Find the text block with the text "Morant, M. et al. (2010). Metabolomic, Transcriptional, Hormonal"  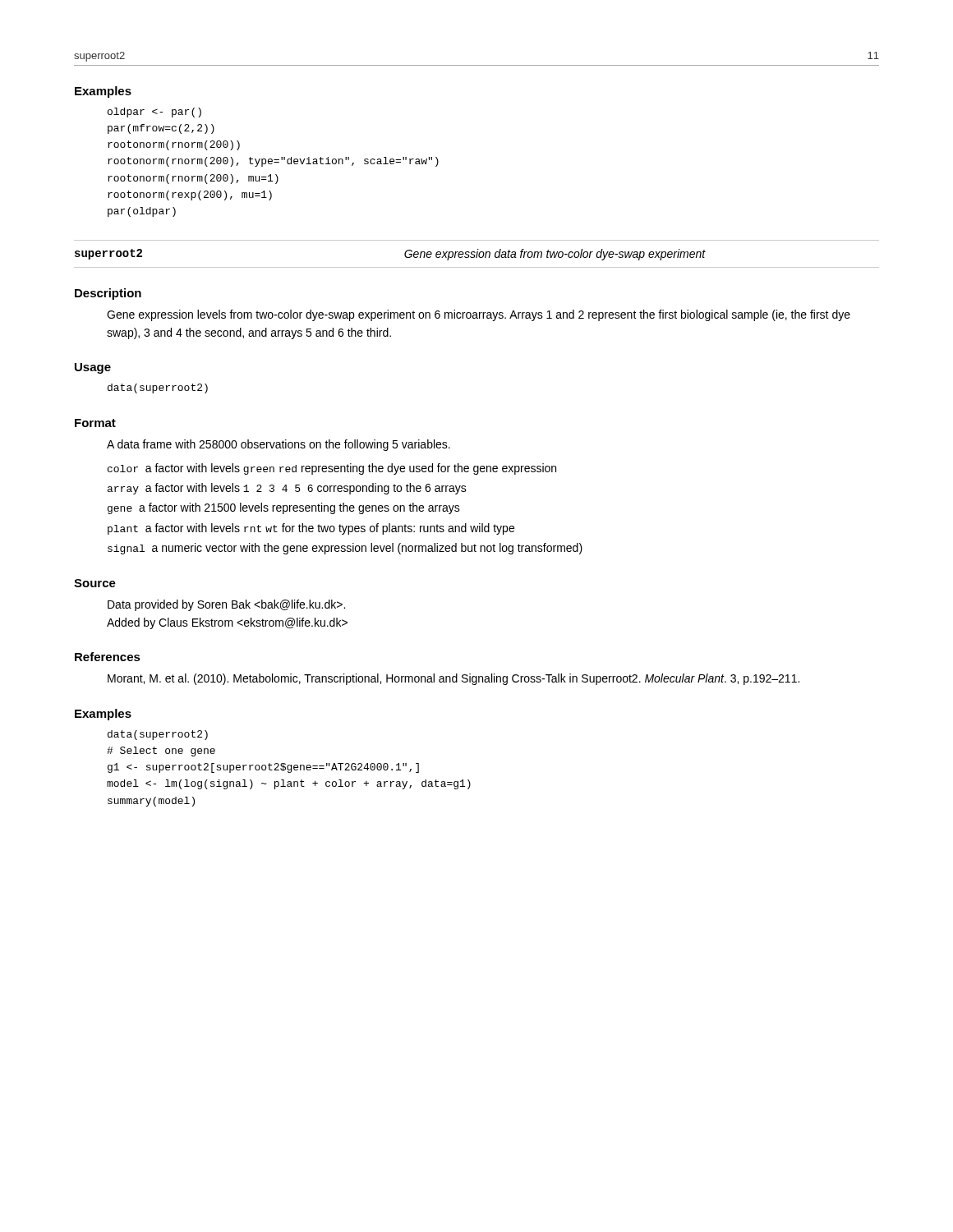(x=454, y=679)
